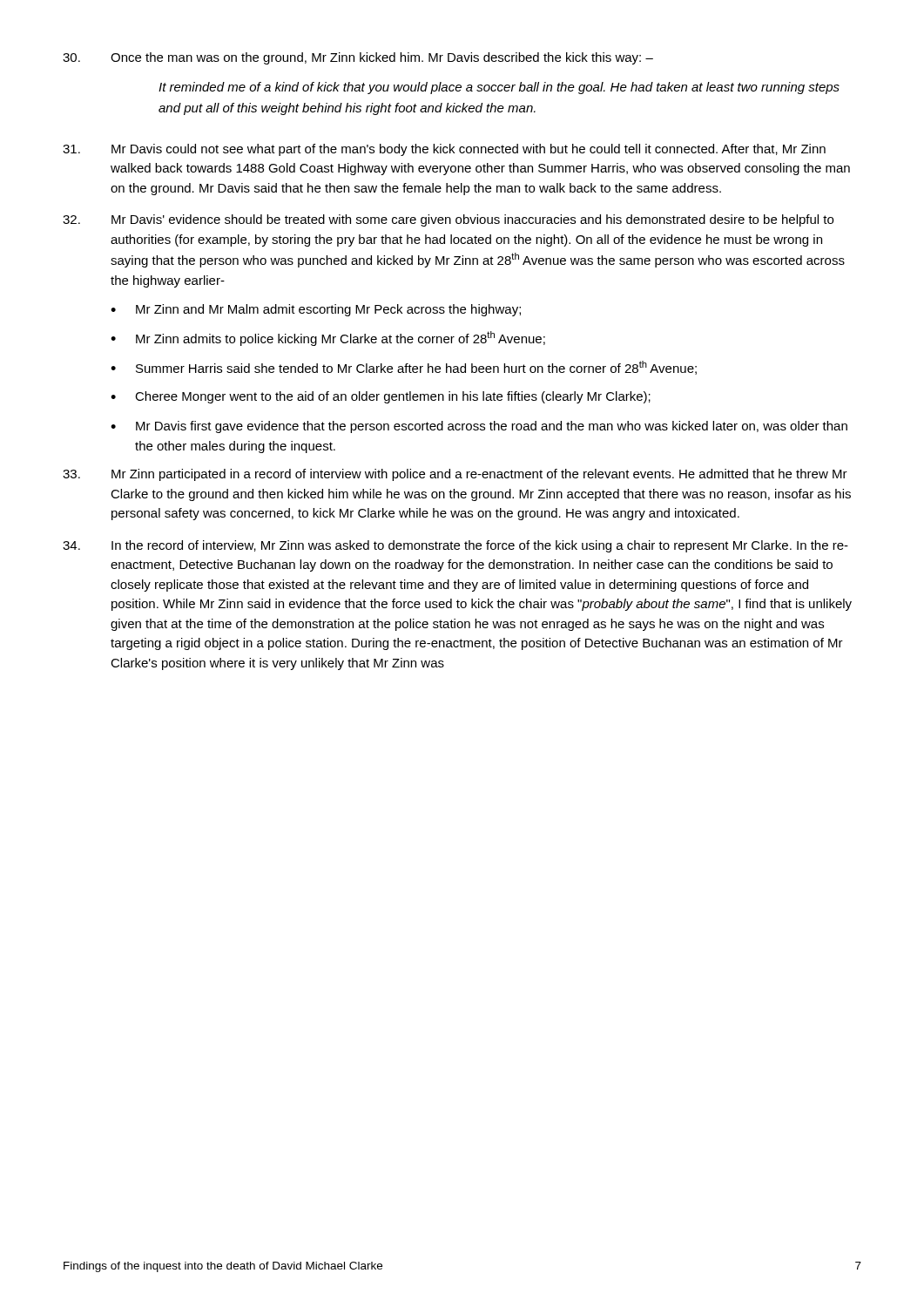Click on the passage starting "33. Mr Zinn participated in a record"

coord(462,494)
